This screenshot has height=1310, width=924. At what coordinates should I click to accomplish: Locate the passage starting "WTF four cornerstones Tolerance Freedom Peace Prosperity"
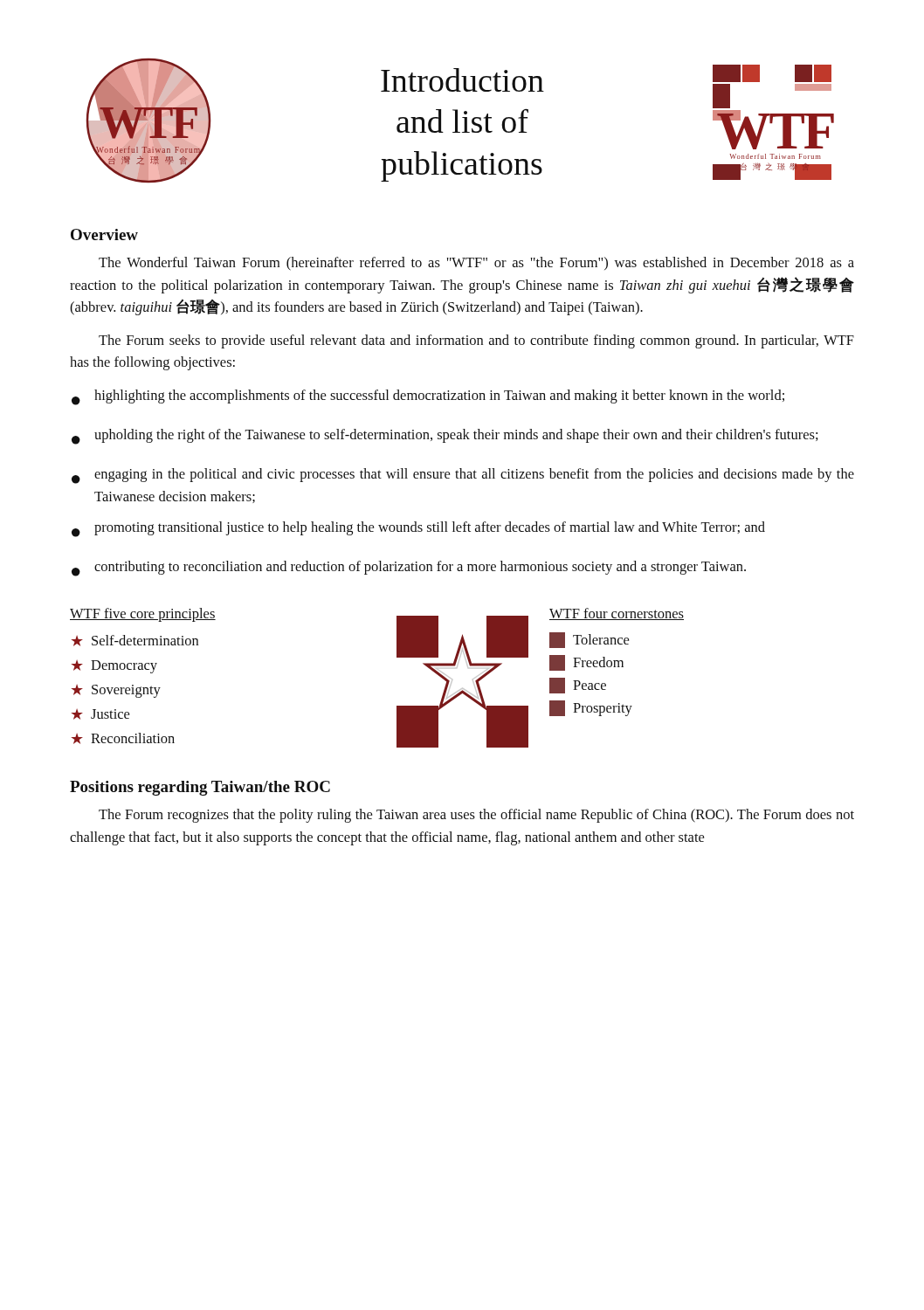click(617, 614)
